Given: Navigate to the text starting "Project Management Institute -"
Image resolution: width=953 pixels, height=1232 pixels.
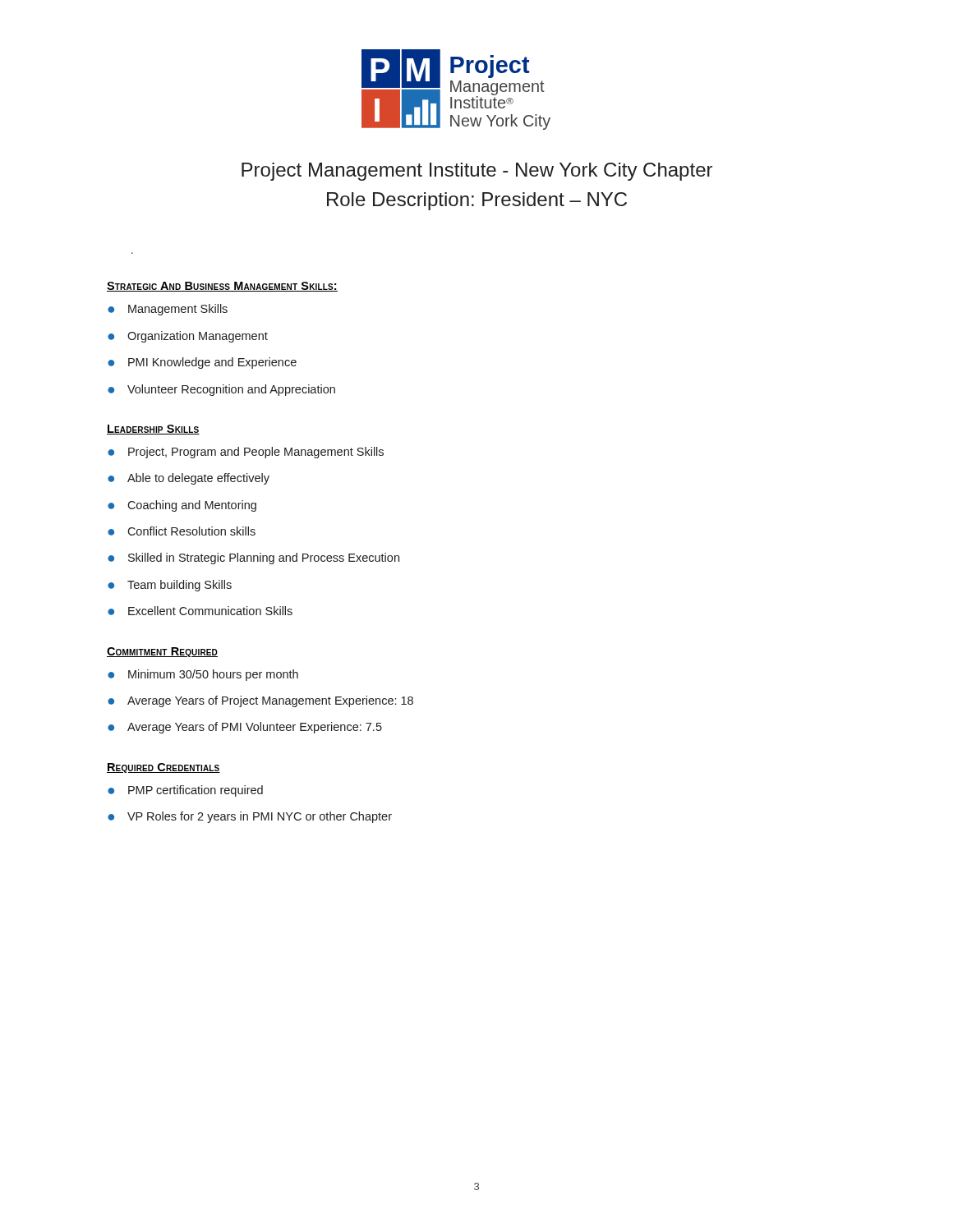Looking at the screenshot, I should (x=476, y=185).
